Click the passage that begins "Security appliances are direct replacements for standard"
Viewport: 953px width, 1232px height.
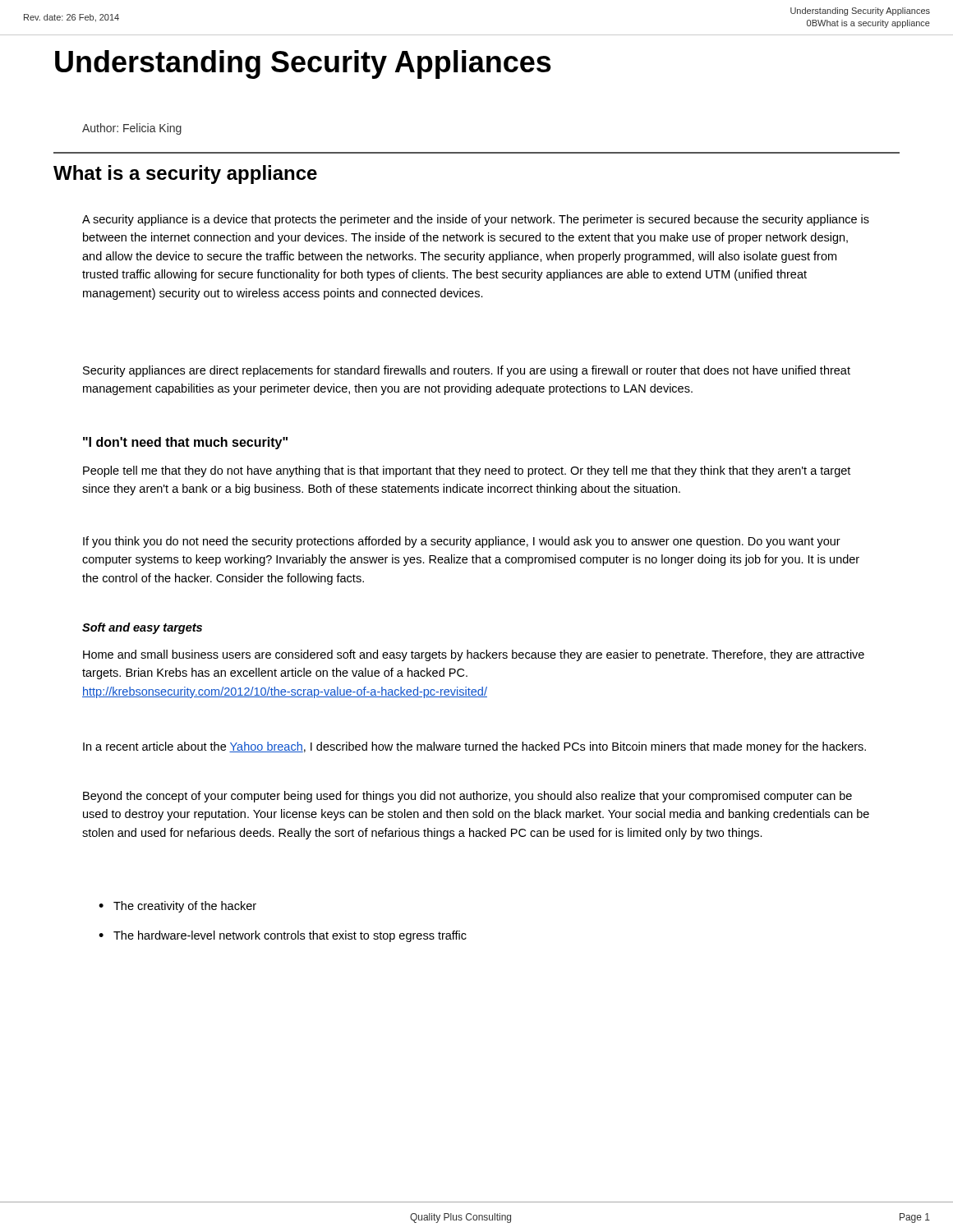click(466, 380)
